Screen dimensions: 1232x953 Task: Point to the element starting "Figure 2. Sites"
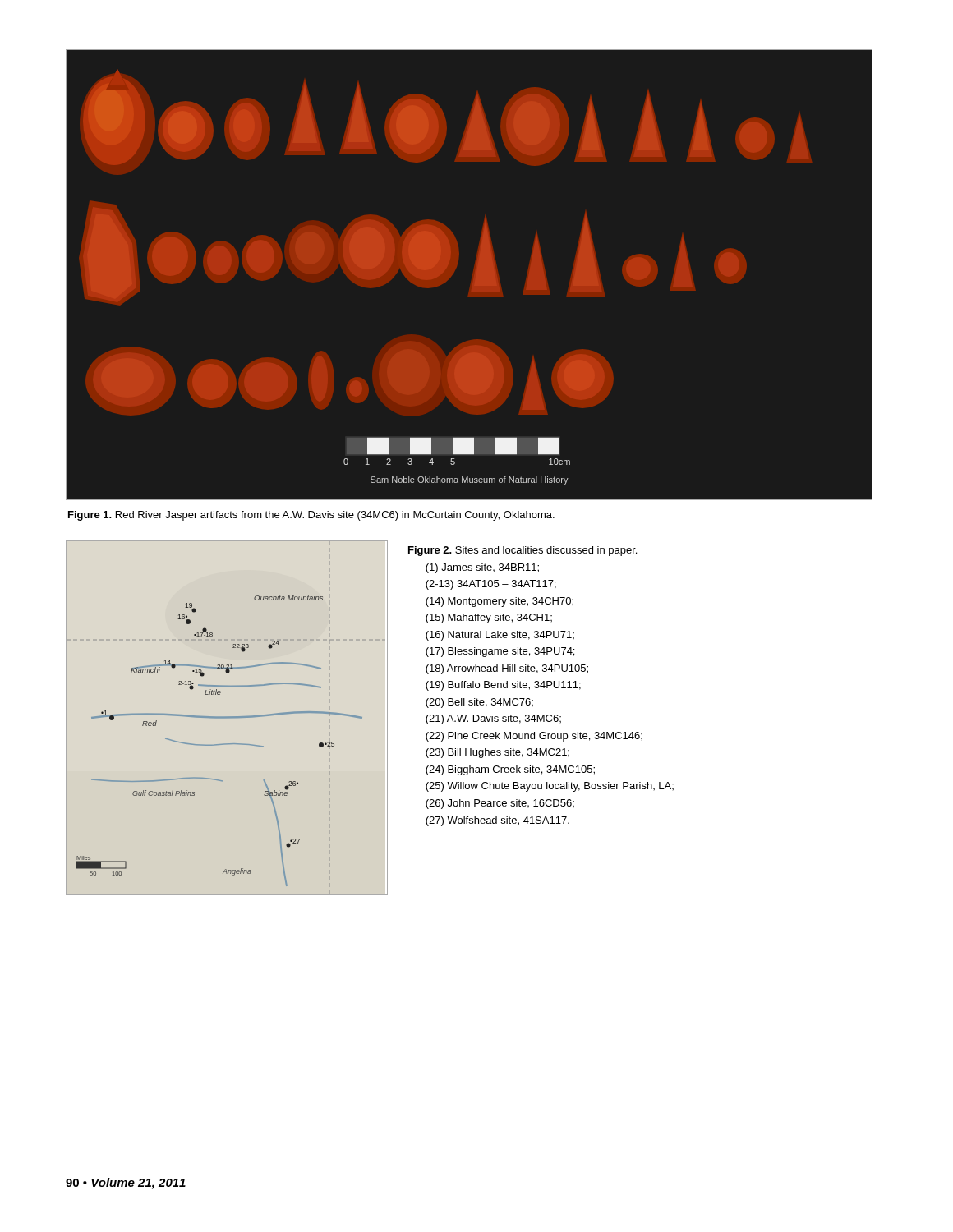pyautogui.click(x=541, y=685)
